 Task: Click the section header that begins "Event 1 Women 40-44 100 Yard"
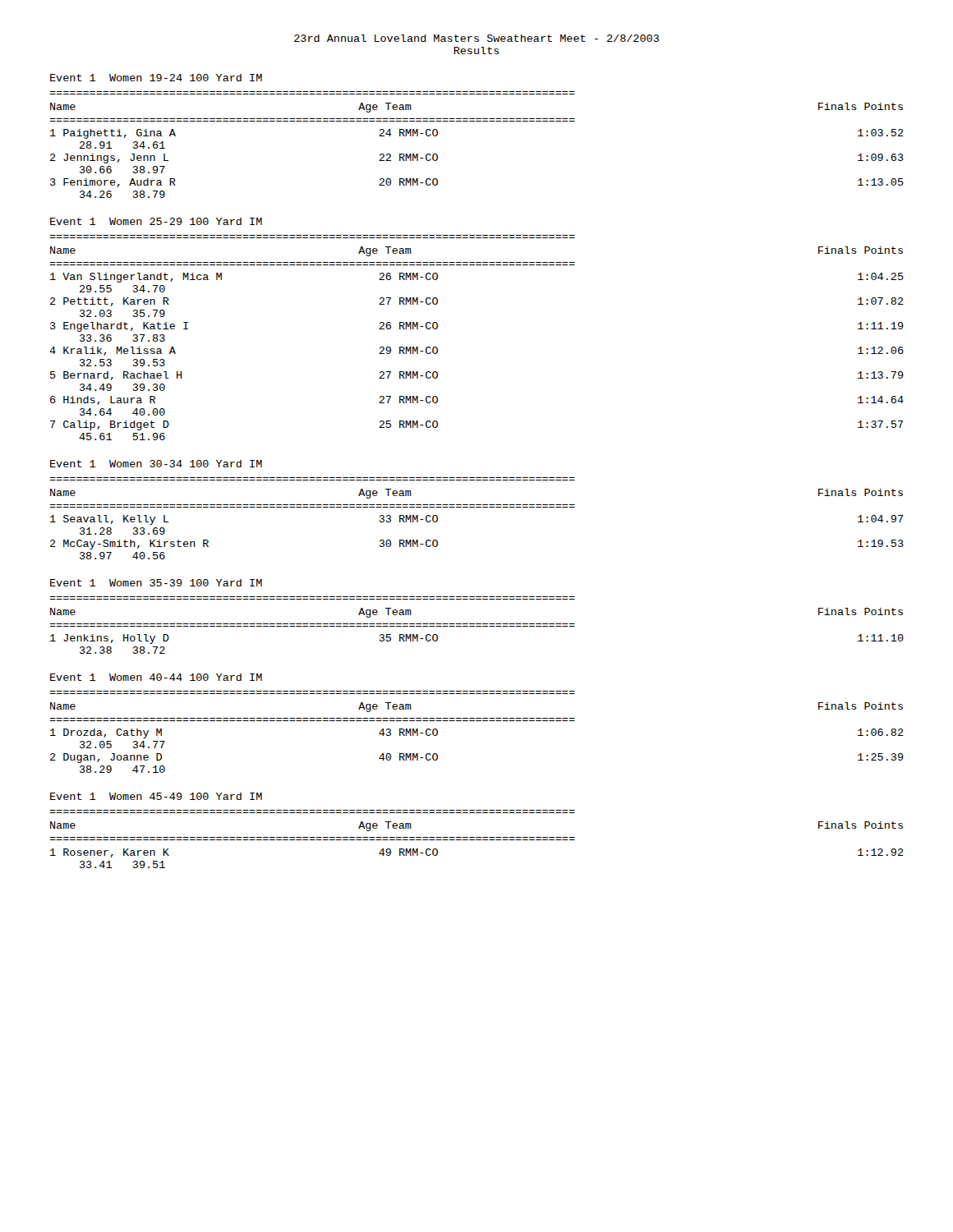[156, 678]
